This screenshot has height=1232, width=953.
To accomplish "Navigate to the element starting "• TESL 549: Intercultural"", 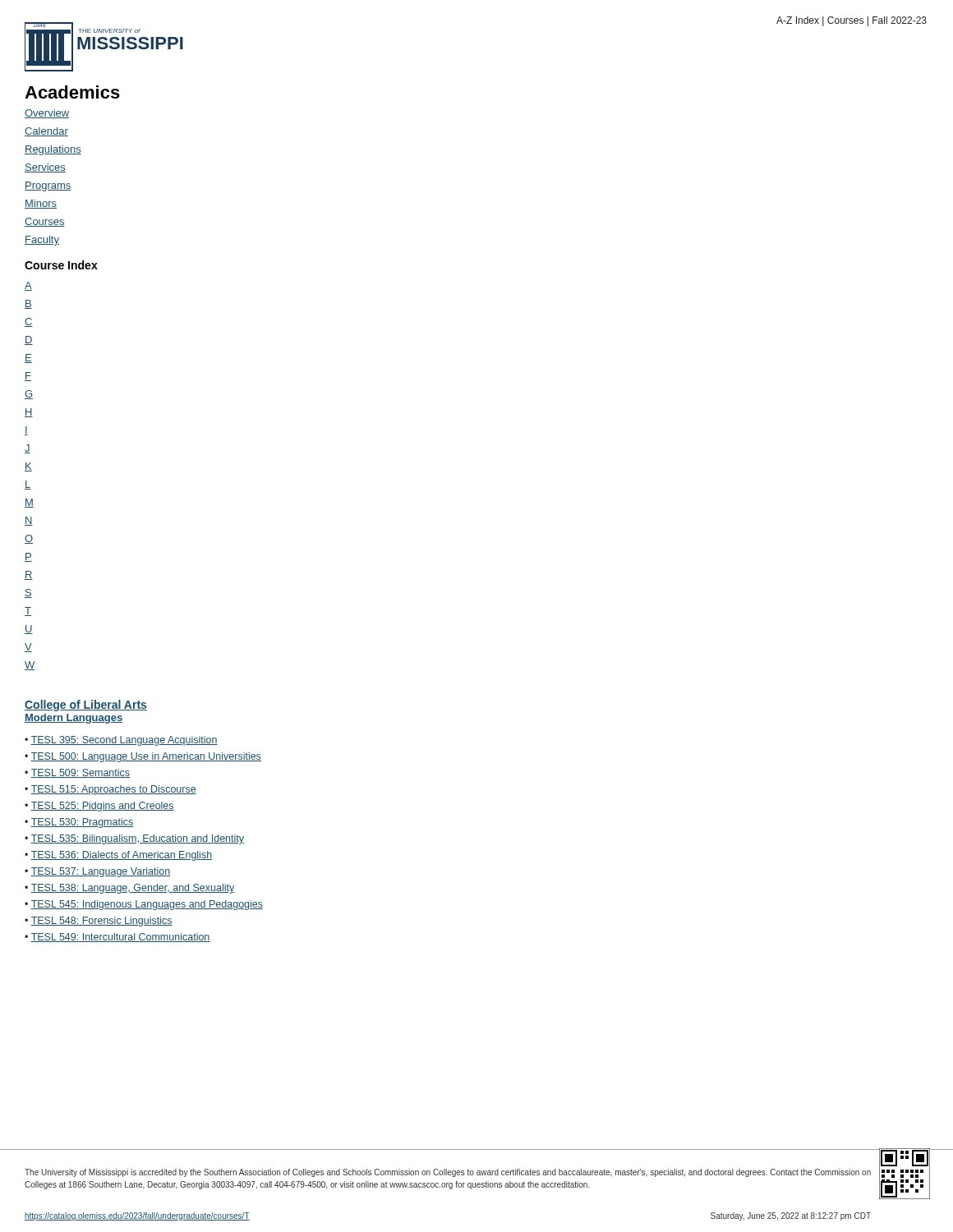I will pyautogui.click(x=117, y=937).
